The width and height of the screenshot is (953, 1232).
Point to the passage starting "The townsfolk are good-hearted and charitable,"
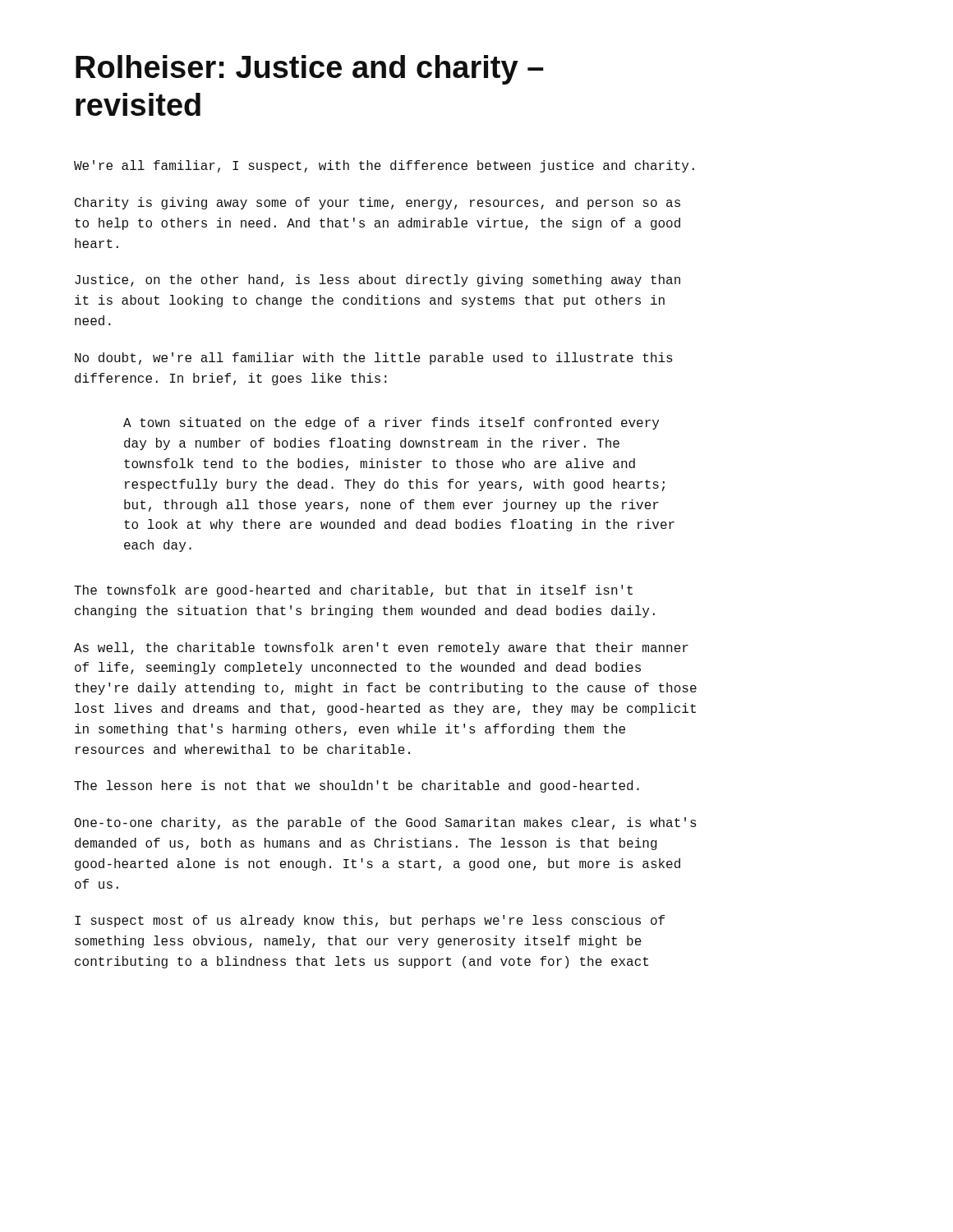click(x=366, y=602)
